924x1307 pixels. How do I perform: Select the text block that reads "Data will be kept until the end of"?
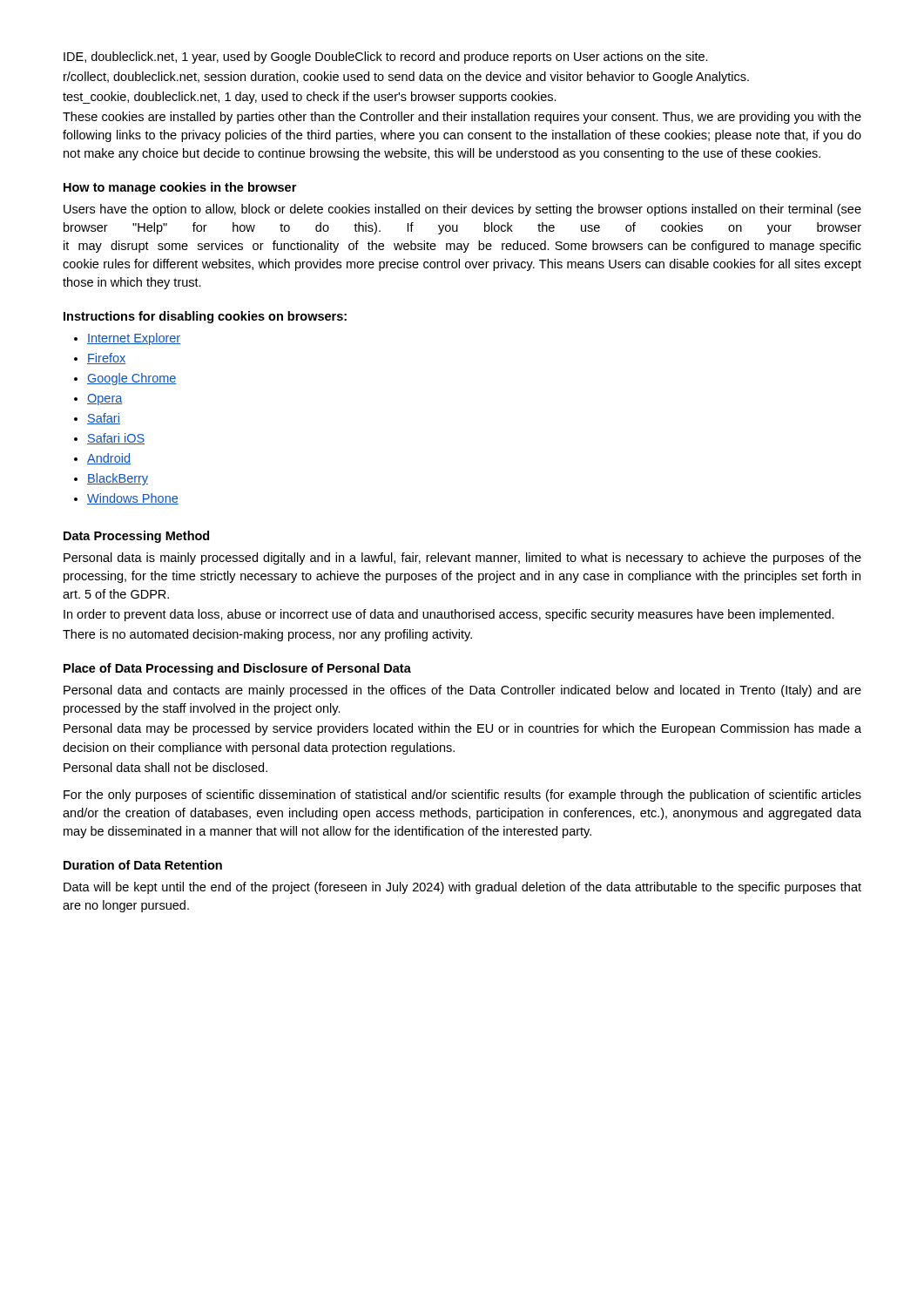click(x=462, y=896)
